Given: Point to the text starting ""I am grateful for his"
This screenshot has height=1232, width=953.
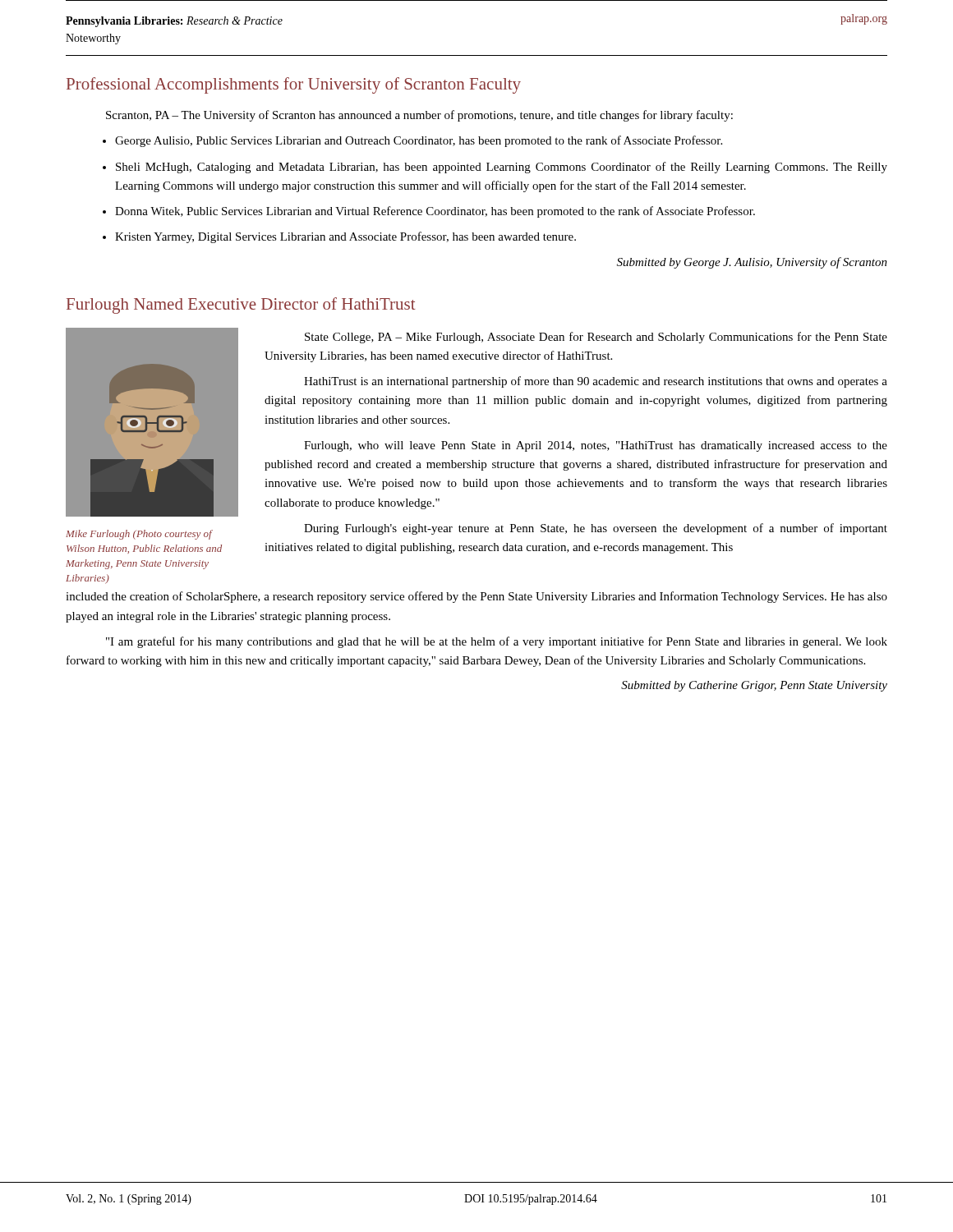Looking at the screenshot, I should 476,651.
